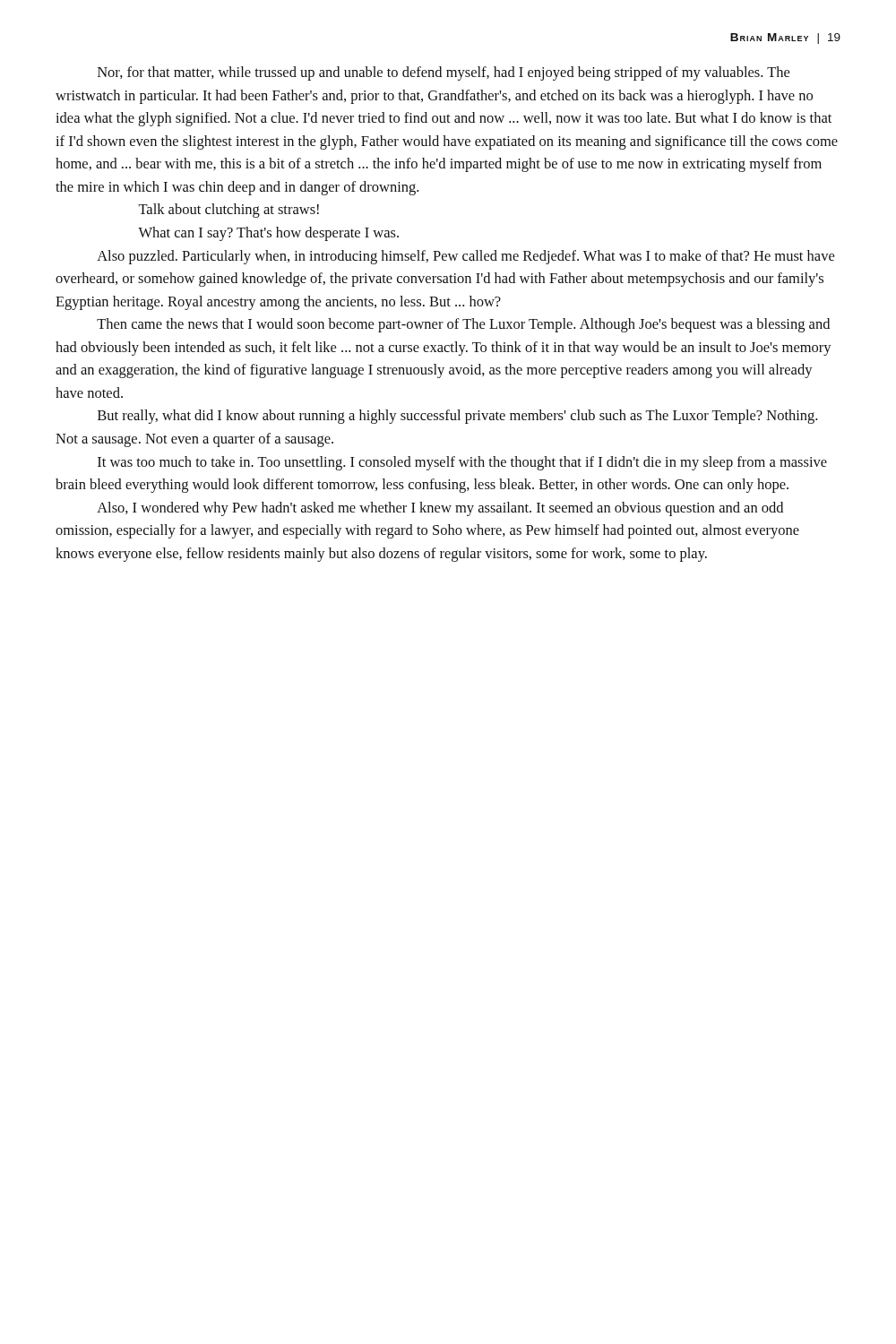
Task: Click on the text block containing "Then came the news"
Action: tap(448, 359)
